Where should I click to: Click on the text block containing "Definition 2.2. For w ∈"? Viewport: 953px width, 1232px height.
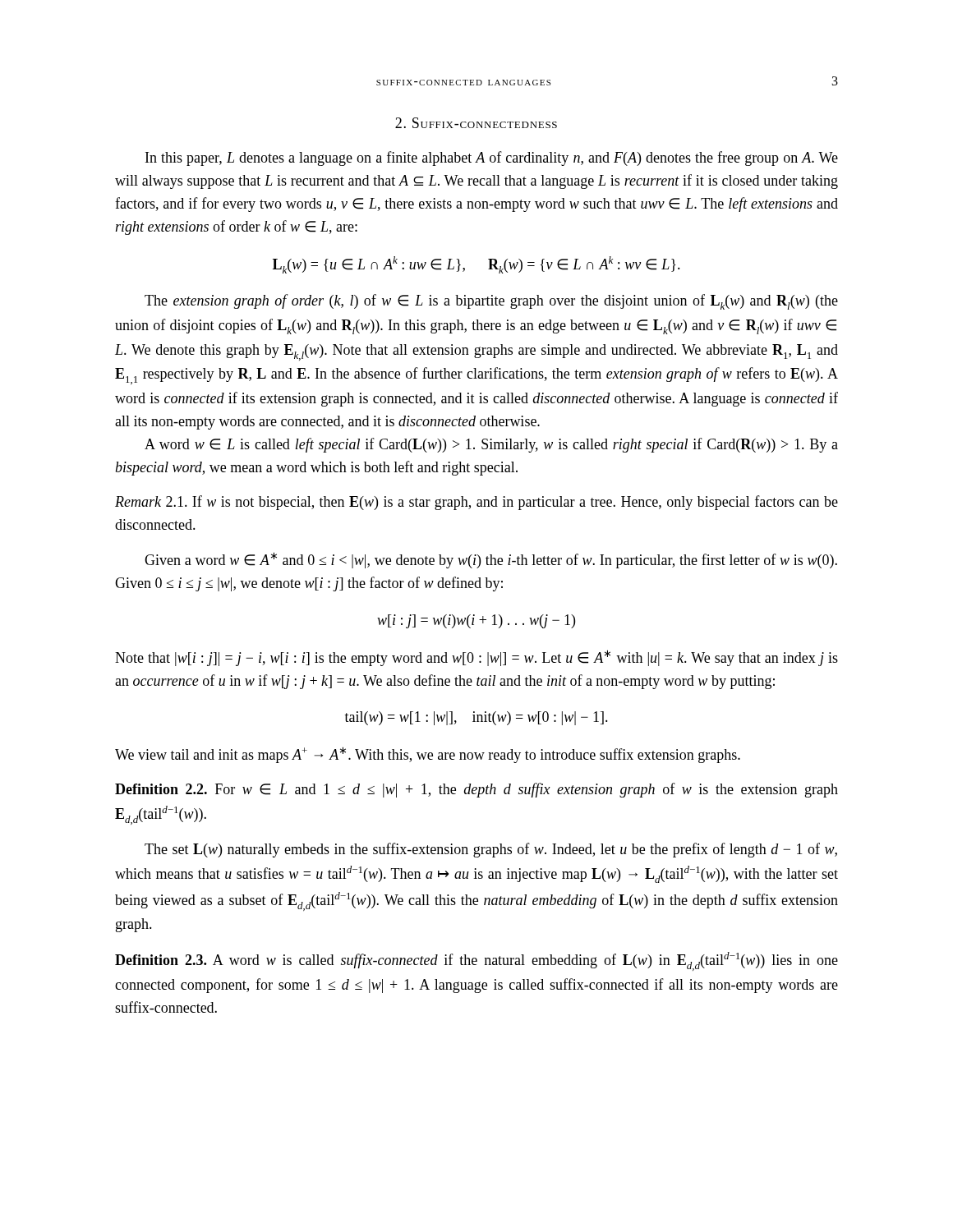[476, 803]
